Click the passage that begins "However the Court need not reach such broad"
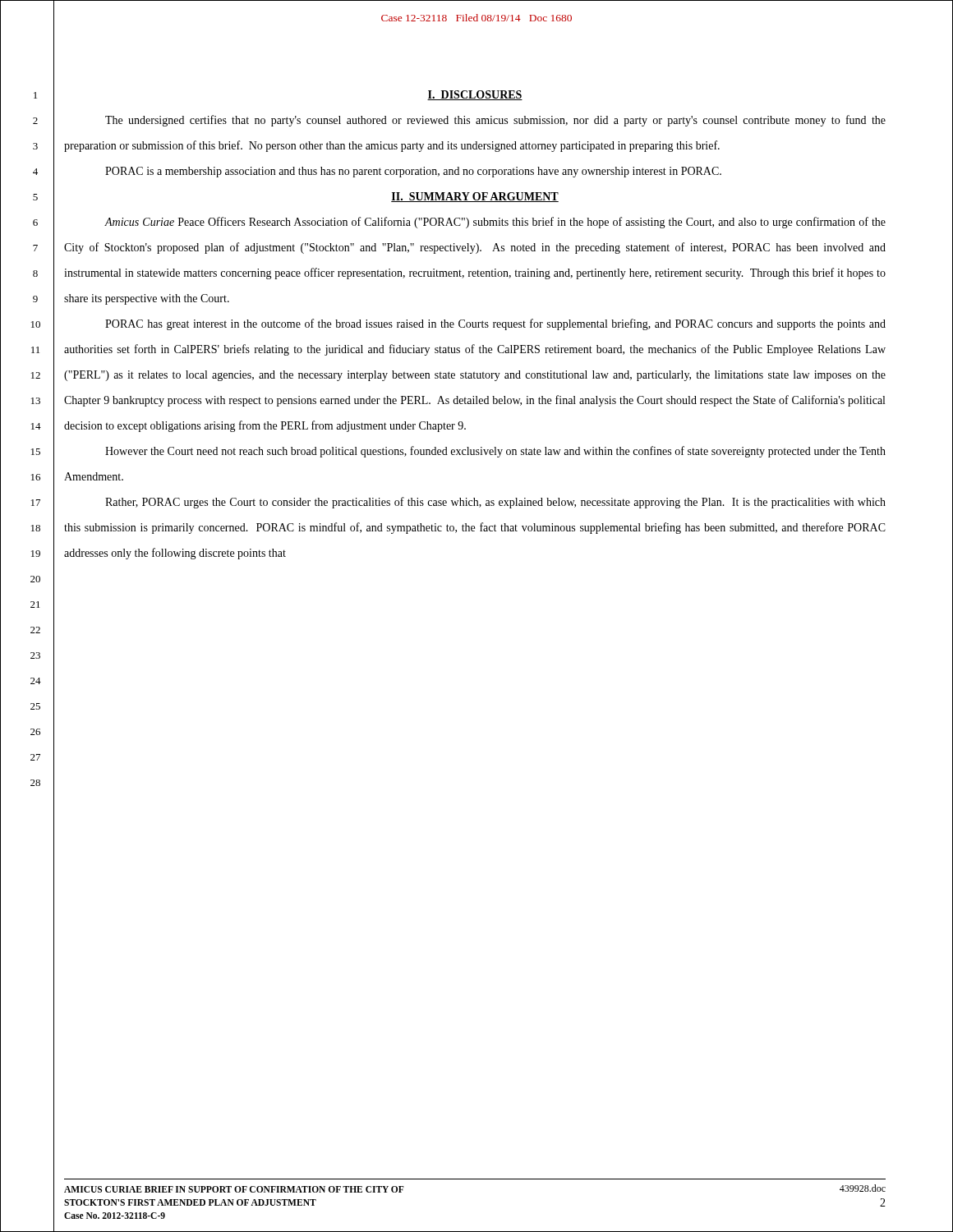The height and width of the screenshot is (1232, 953). (x=475, y=464)
